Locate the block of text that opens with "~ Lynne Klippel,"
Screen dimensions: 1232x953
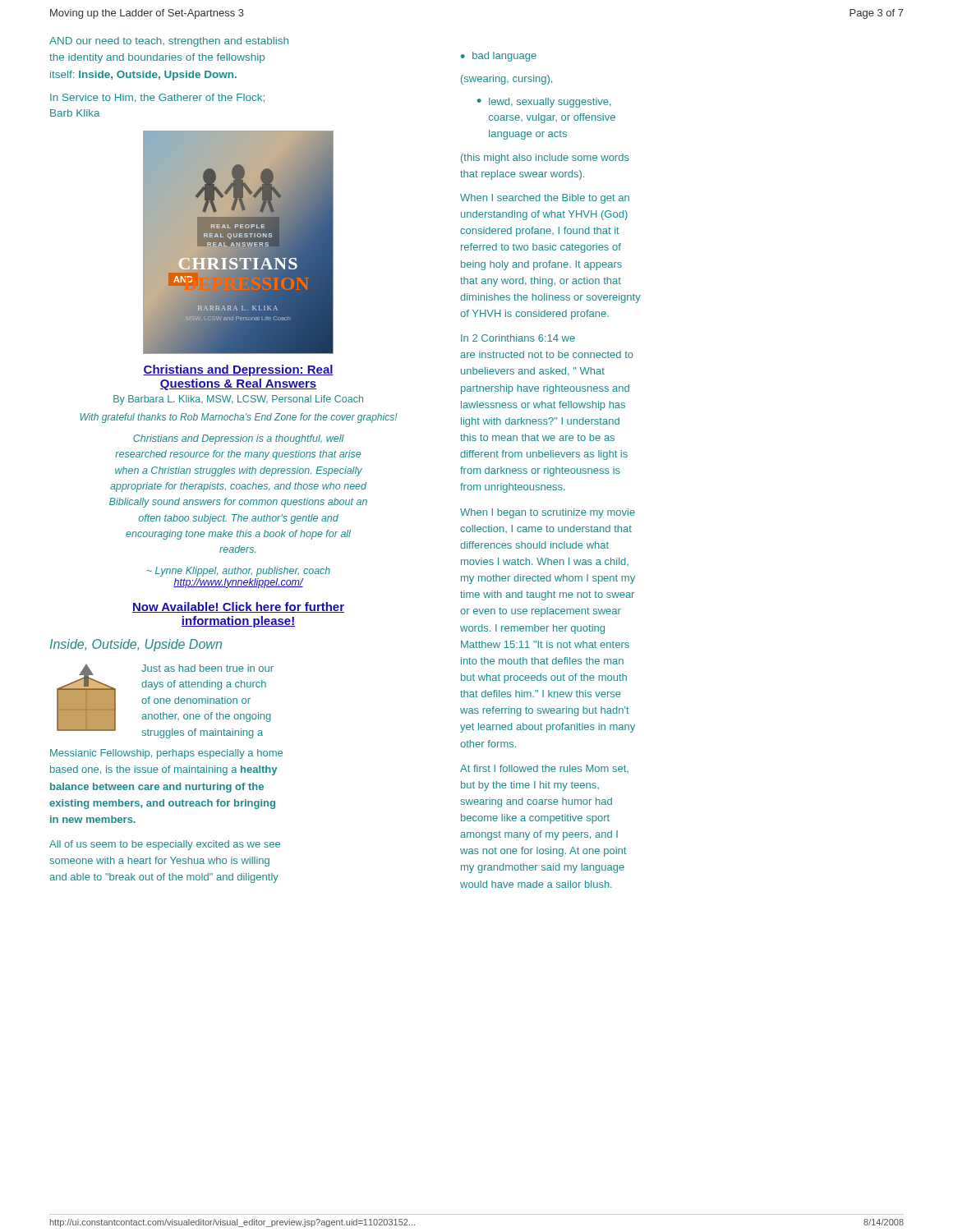point(238,576)
